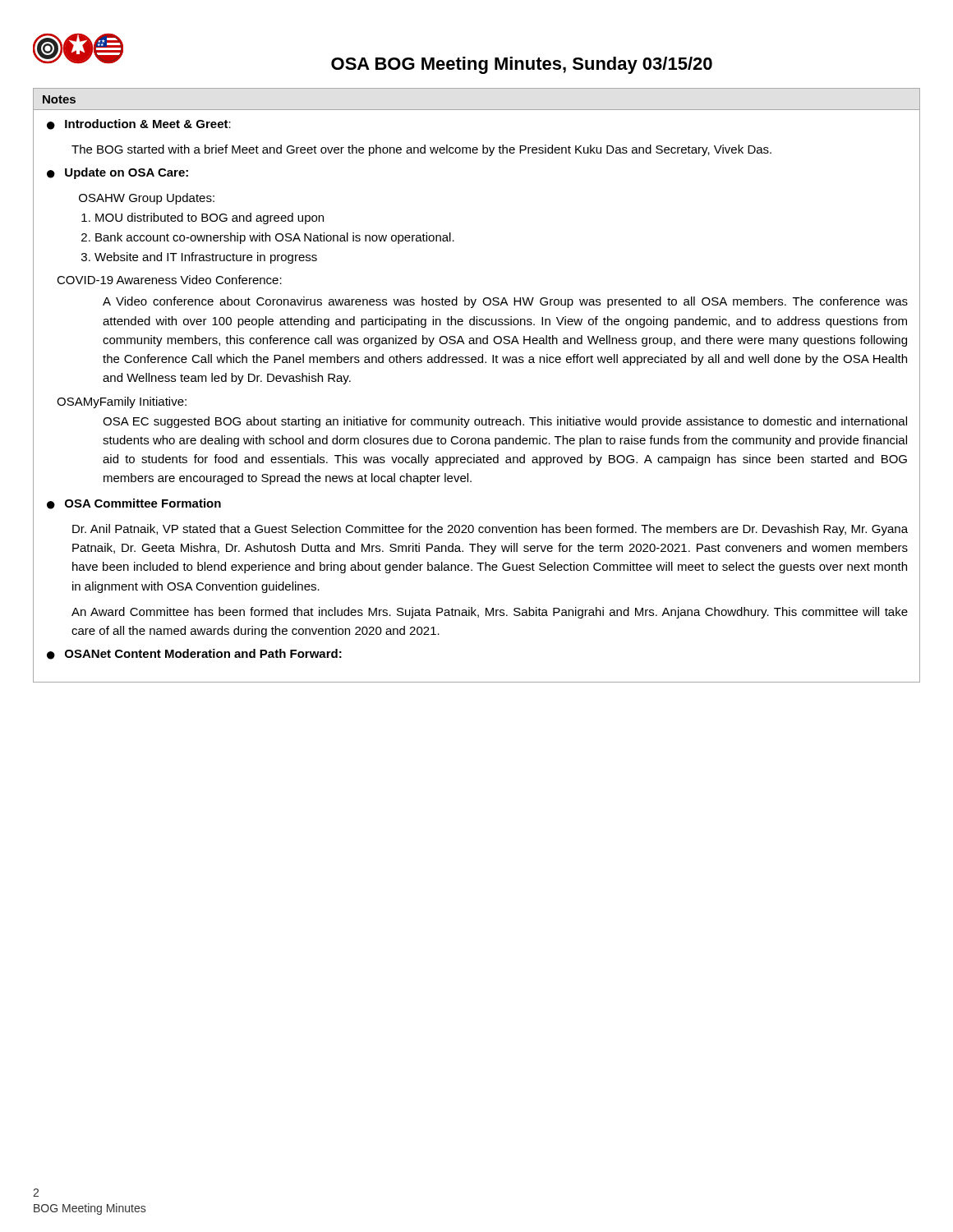This screenshot has width=953, height=1232.
Task: Locate the block of text that opens with "The BOG started with a brief"
Action: (422, 149)
